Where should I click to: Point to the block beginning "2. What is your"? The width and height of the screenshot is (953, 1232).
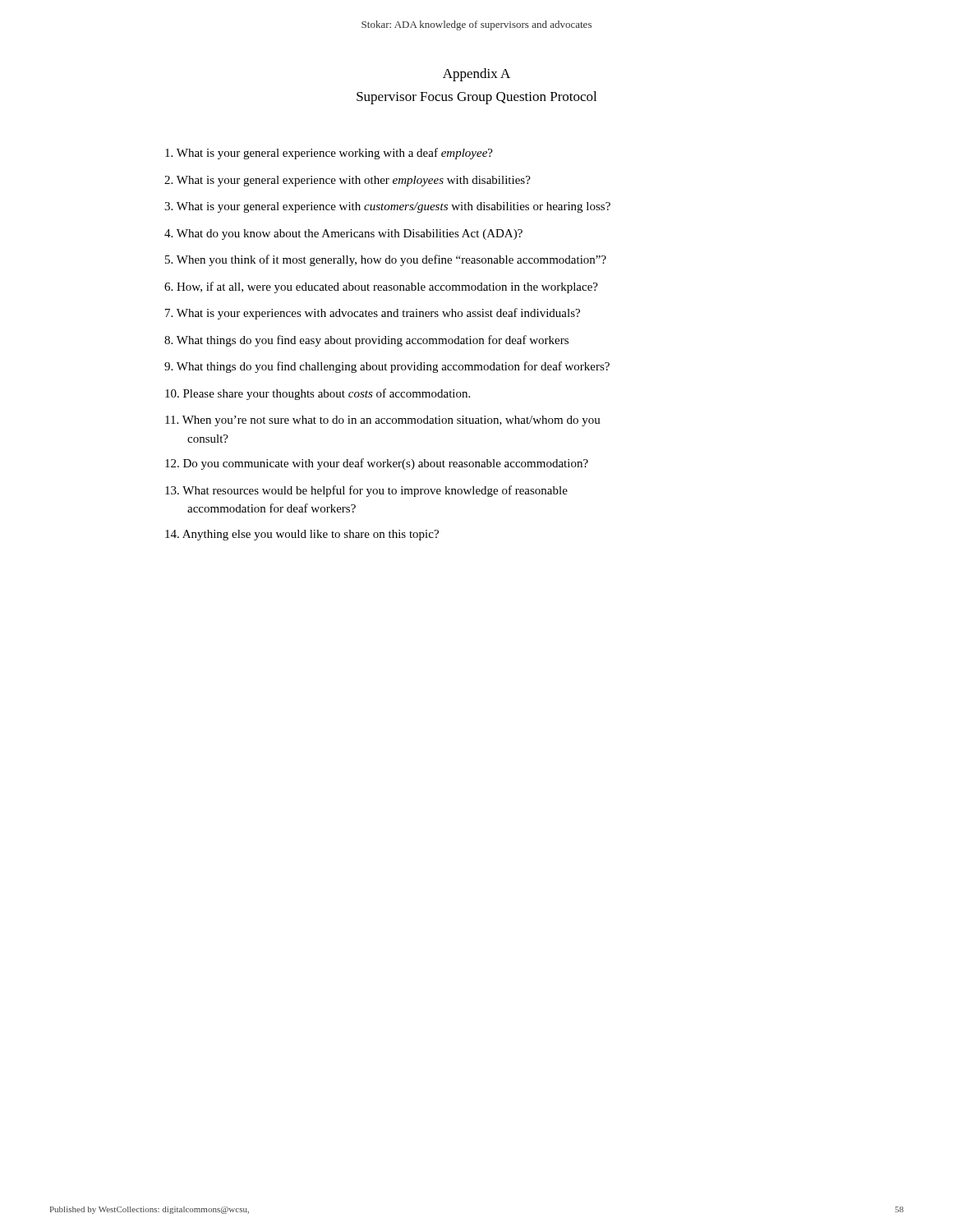(x=347, y=179)
